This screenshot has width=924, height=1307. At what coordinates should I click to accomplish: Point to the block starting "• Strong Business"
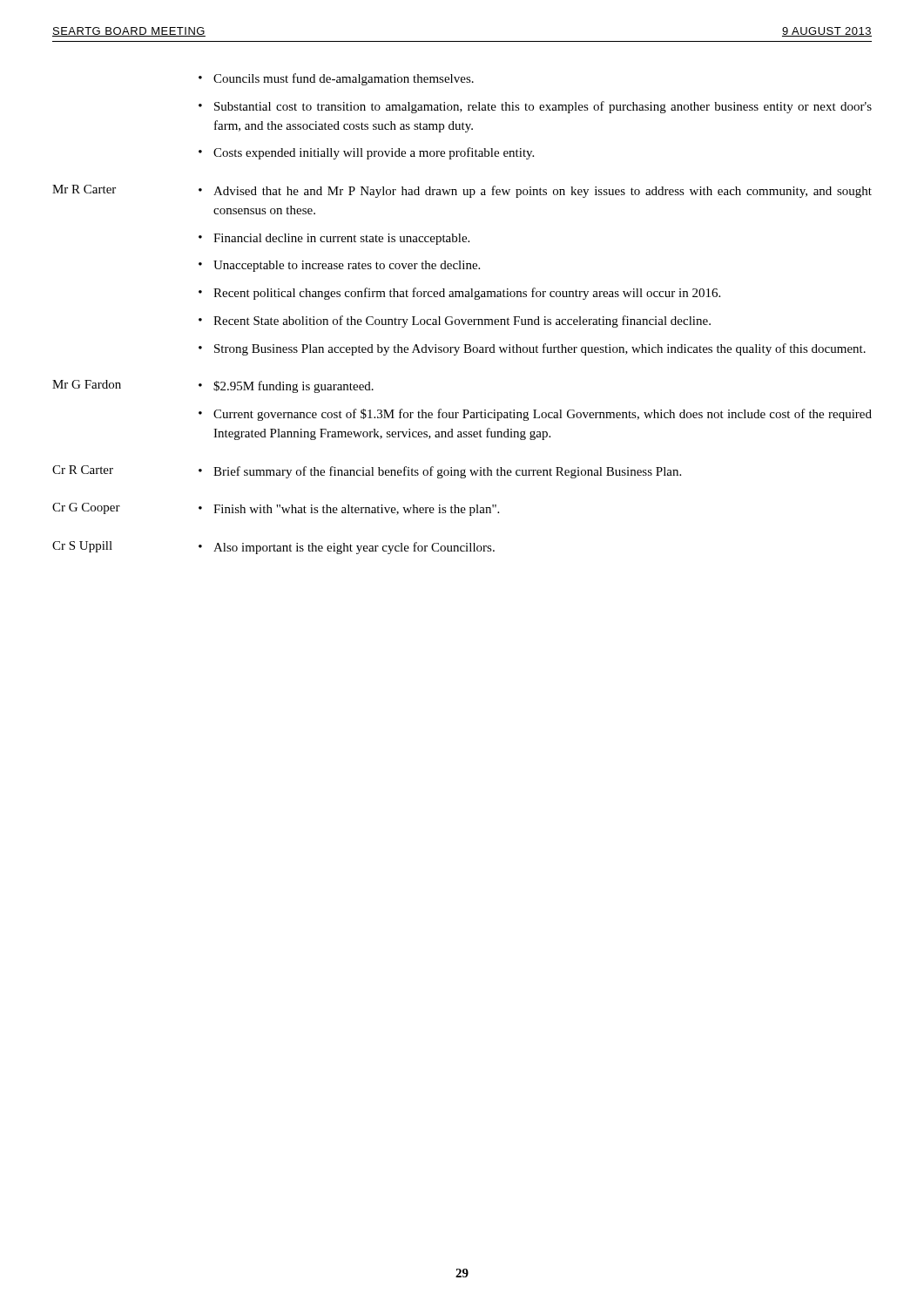pyautogui.click(x=529, y=349)
